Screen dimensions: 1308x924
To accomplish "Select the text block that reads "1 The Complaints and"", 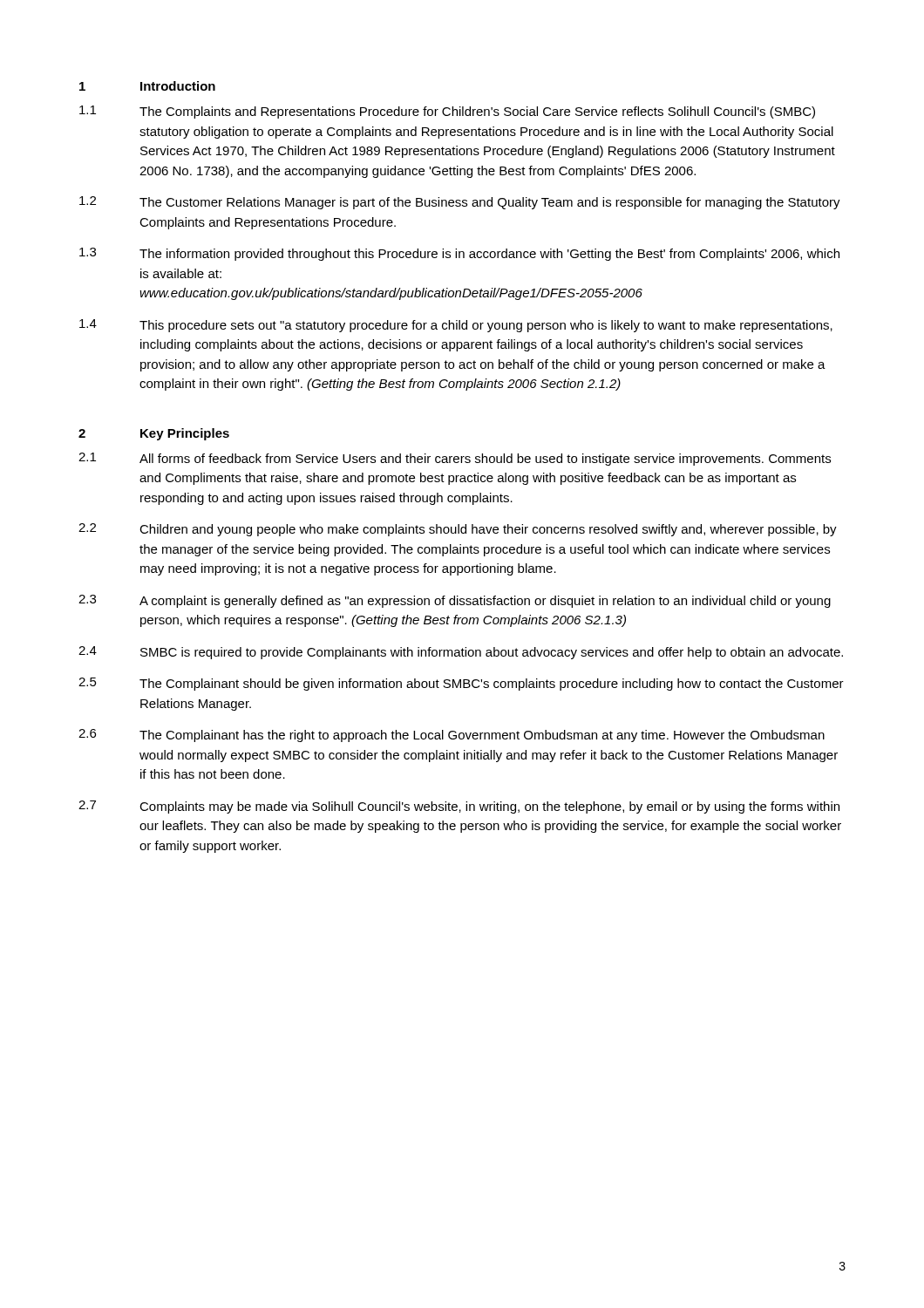I will point(462,141).
